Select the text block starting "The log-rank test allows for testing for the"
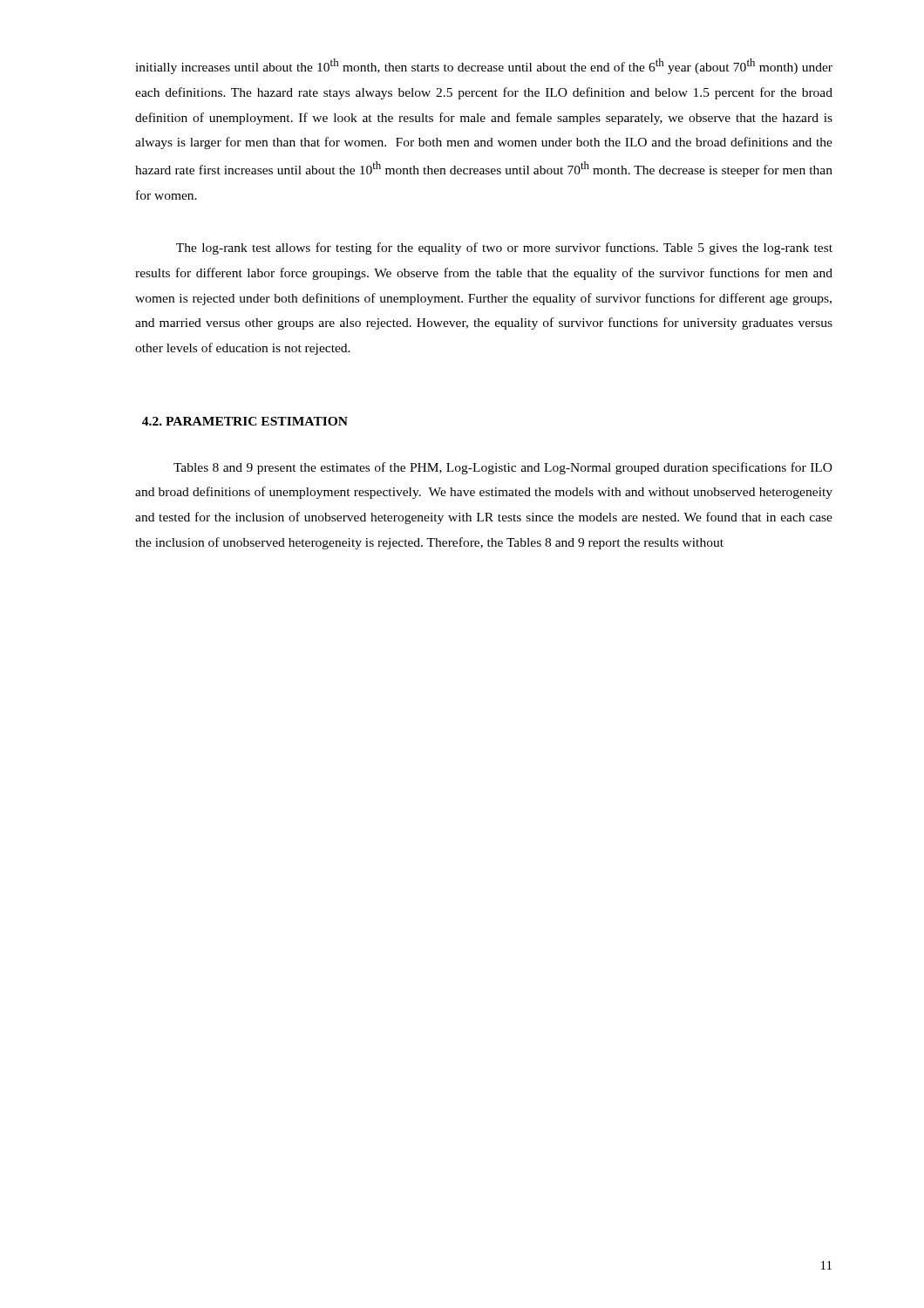Screen dimensions: 1308x924 pyautogui.click(x=484, y=298)
